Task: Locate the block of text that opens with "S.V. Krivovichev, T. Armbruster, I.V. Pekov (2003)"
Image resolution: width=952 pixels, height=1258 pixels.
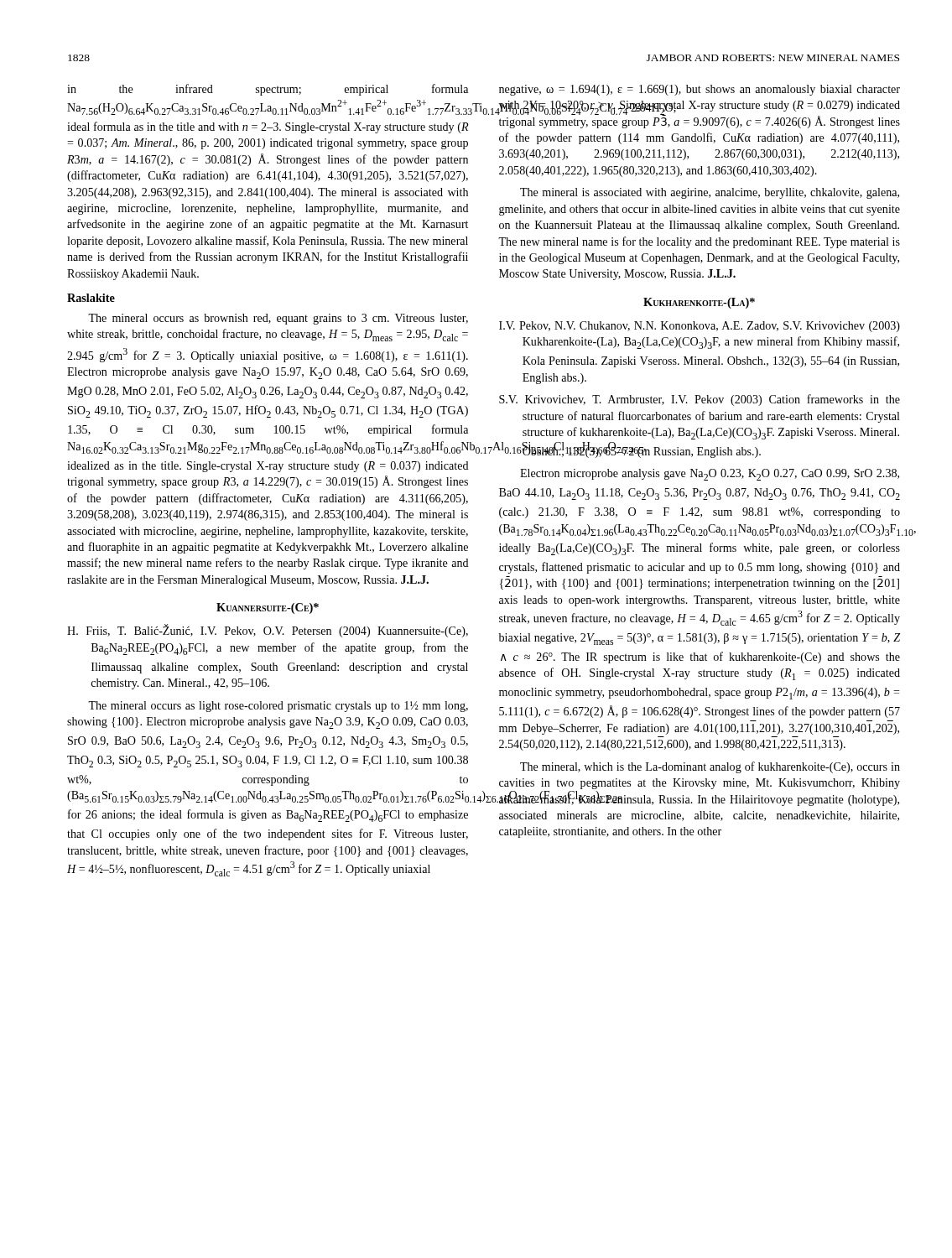Action: click(699, 425)
